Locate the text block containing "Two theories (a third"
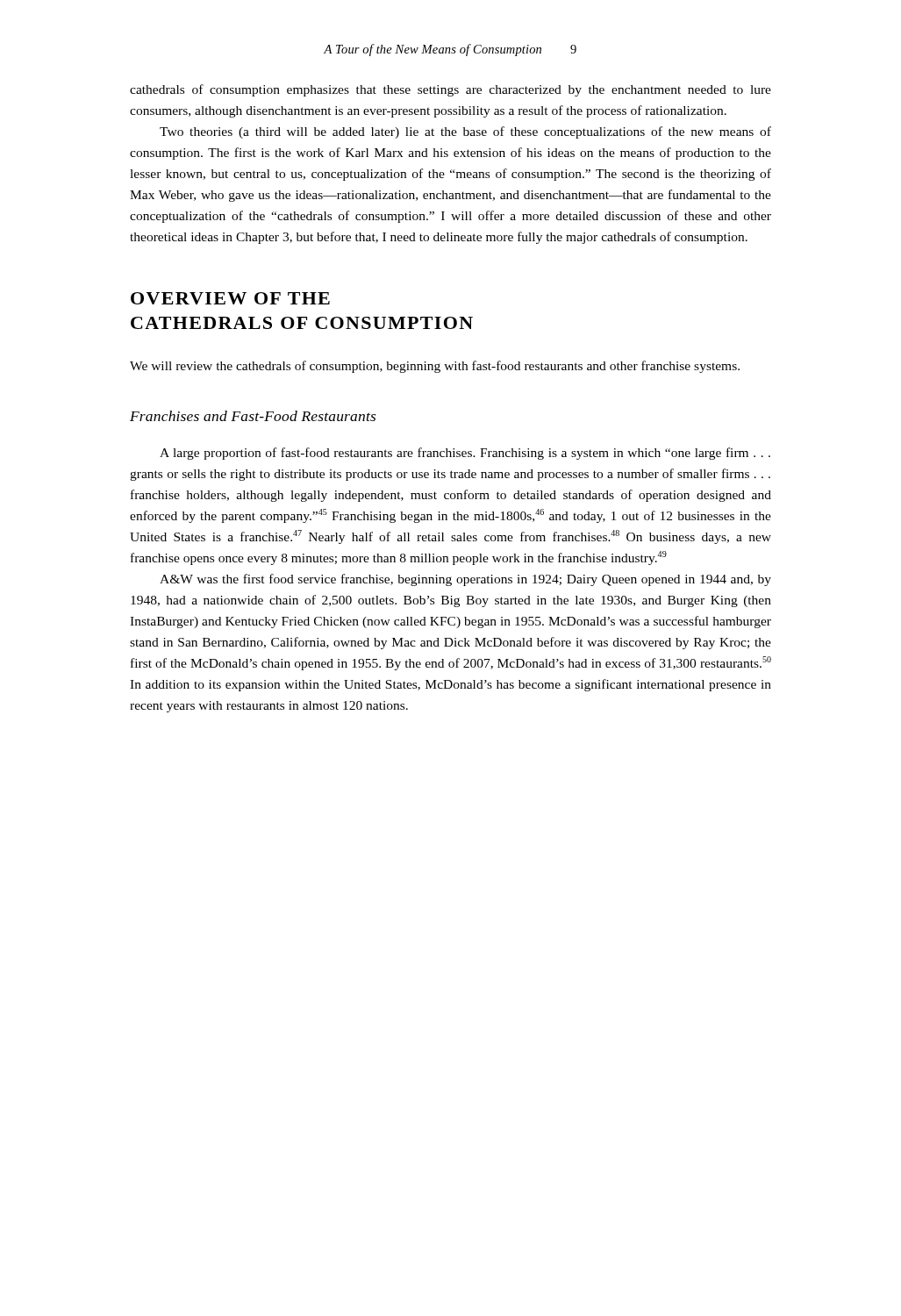Viewport: 901px width, 1316px height. pos(450,184)
